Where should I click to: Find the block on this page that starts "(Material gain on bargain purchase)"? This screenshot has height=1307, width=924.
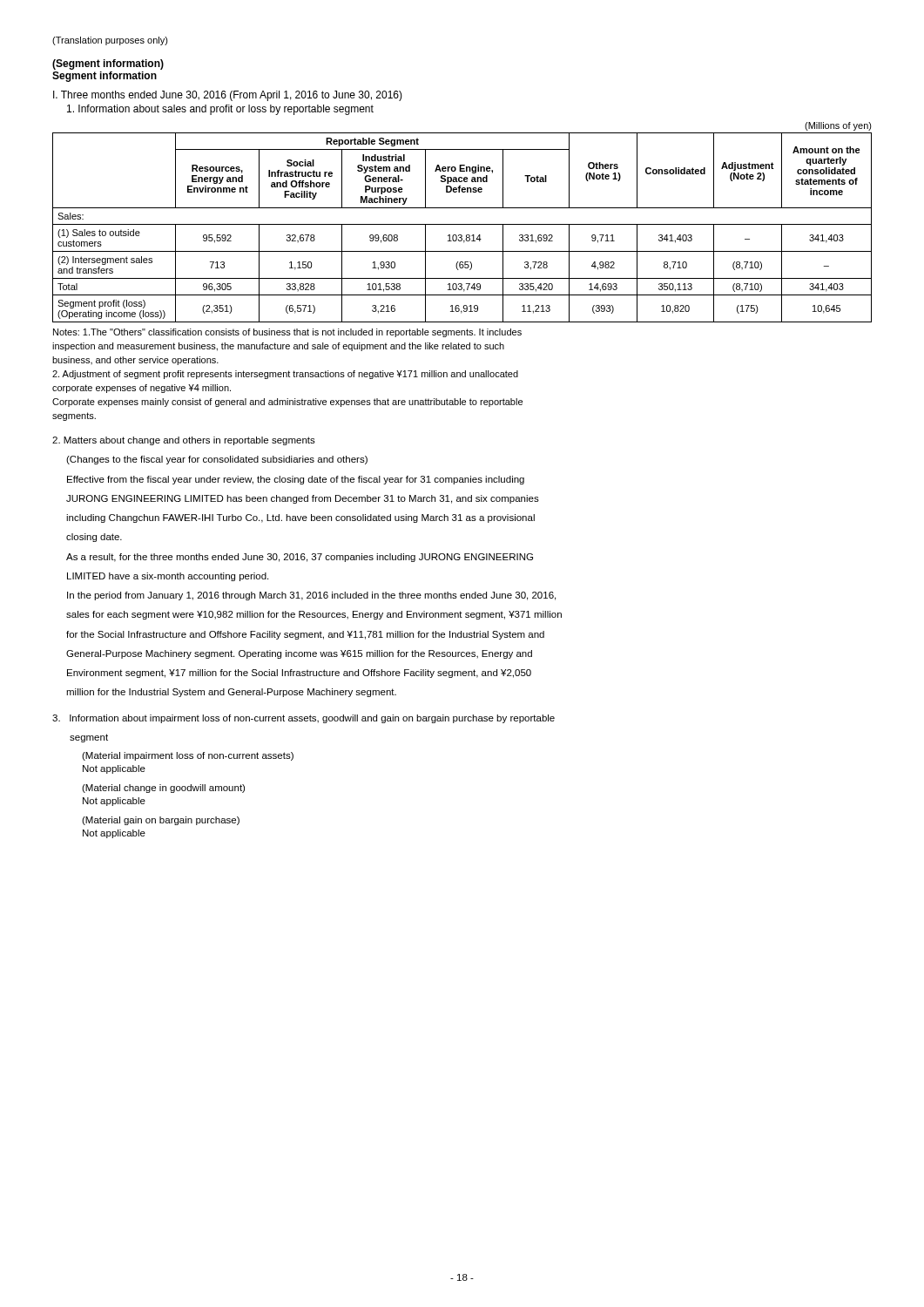(161, 821)
